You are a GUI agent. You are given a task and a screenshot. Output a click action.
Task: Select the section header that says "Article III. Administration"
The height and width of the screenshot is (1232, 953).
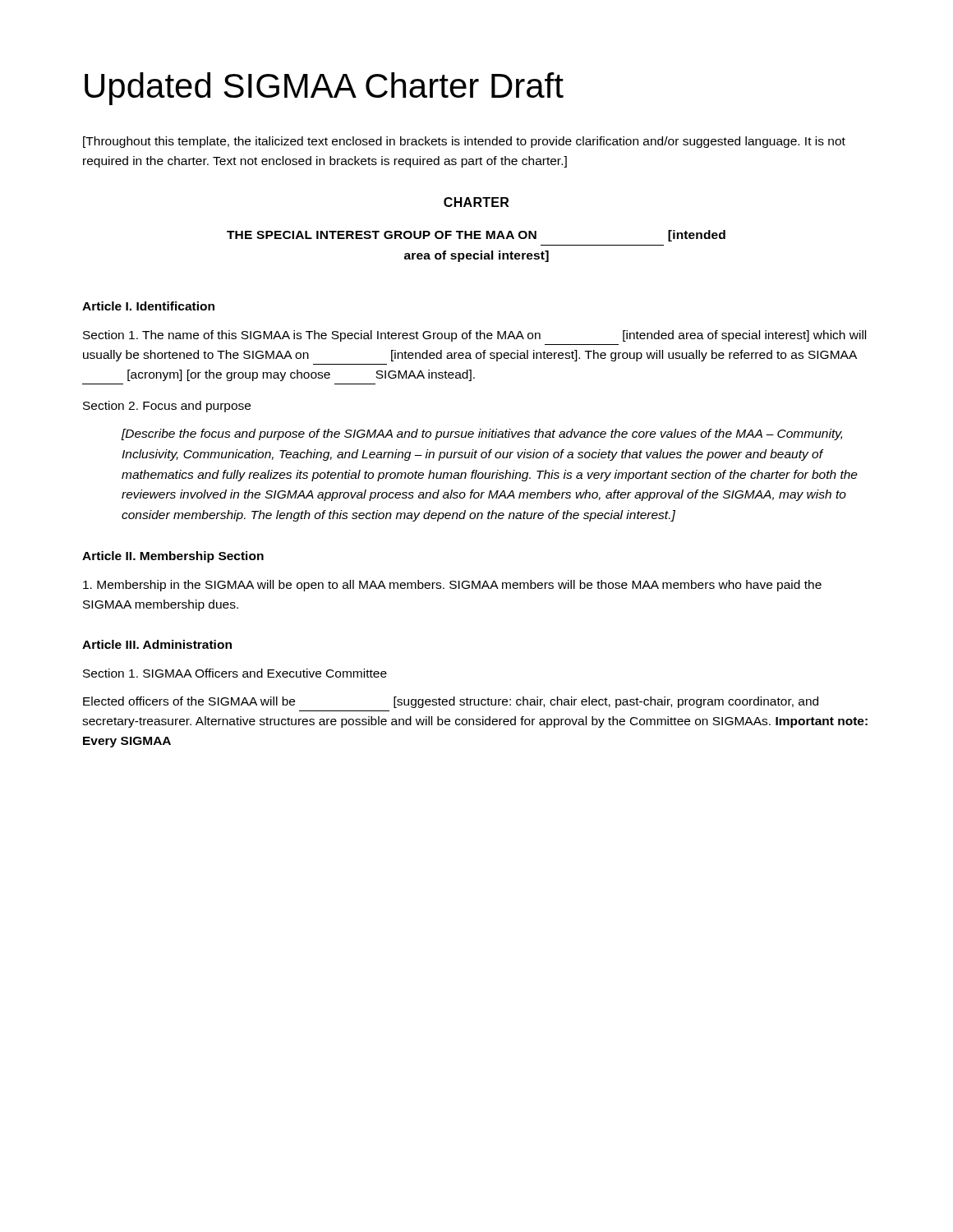[x=157, y=644]
